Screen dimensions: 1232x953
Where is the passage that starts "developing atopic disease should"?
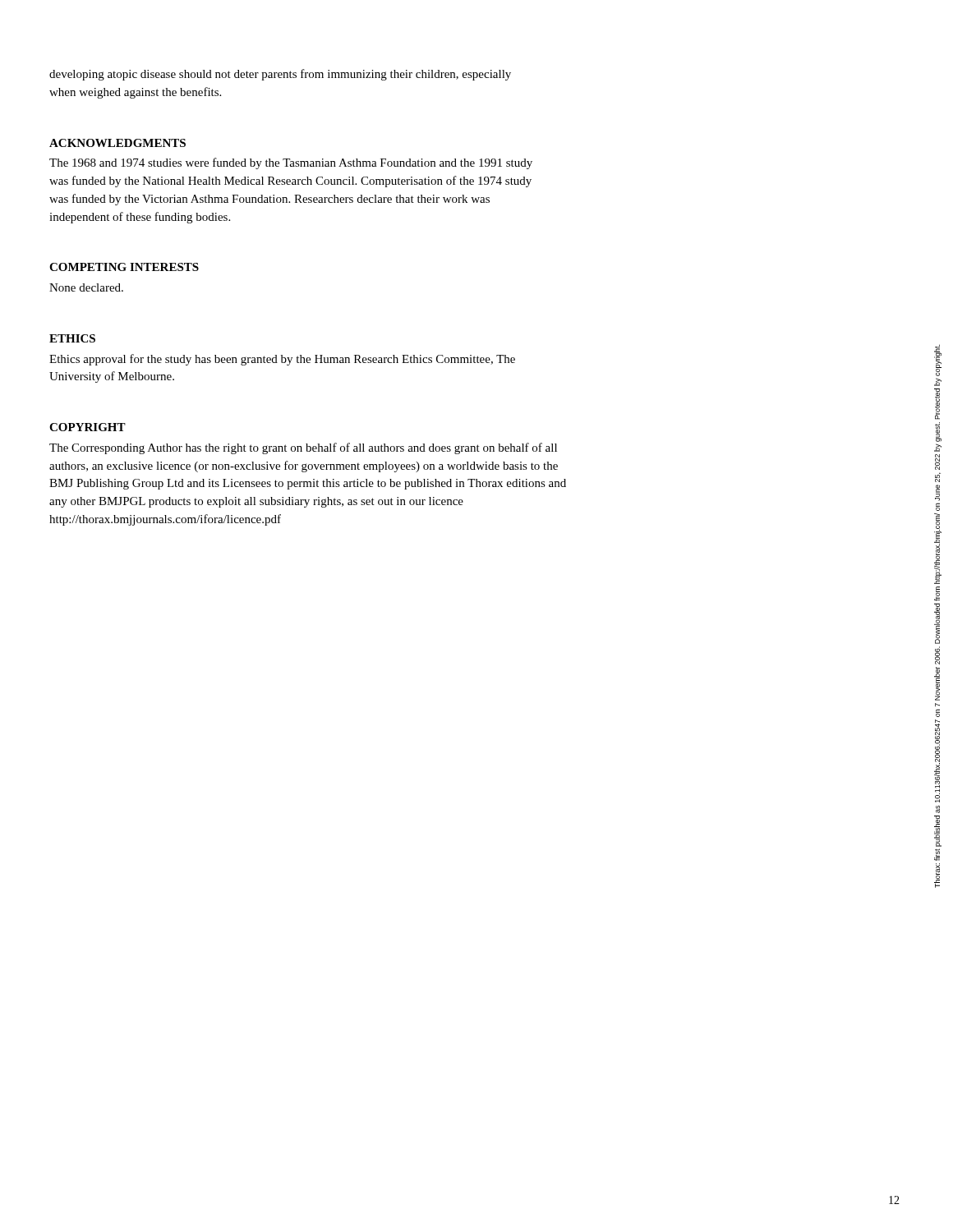[x=468, y=84]
